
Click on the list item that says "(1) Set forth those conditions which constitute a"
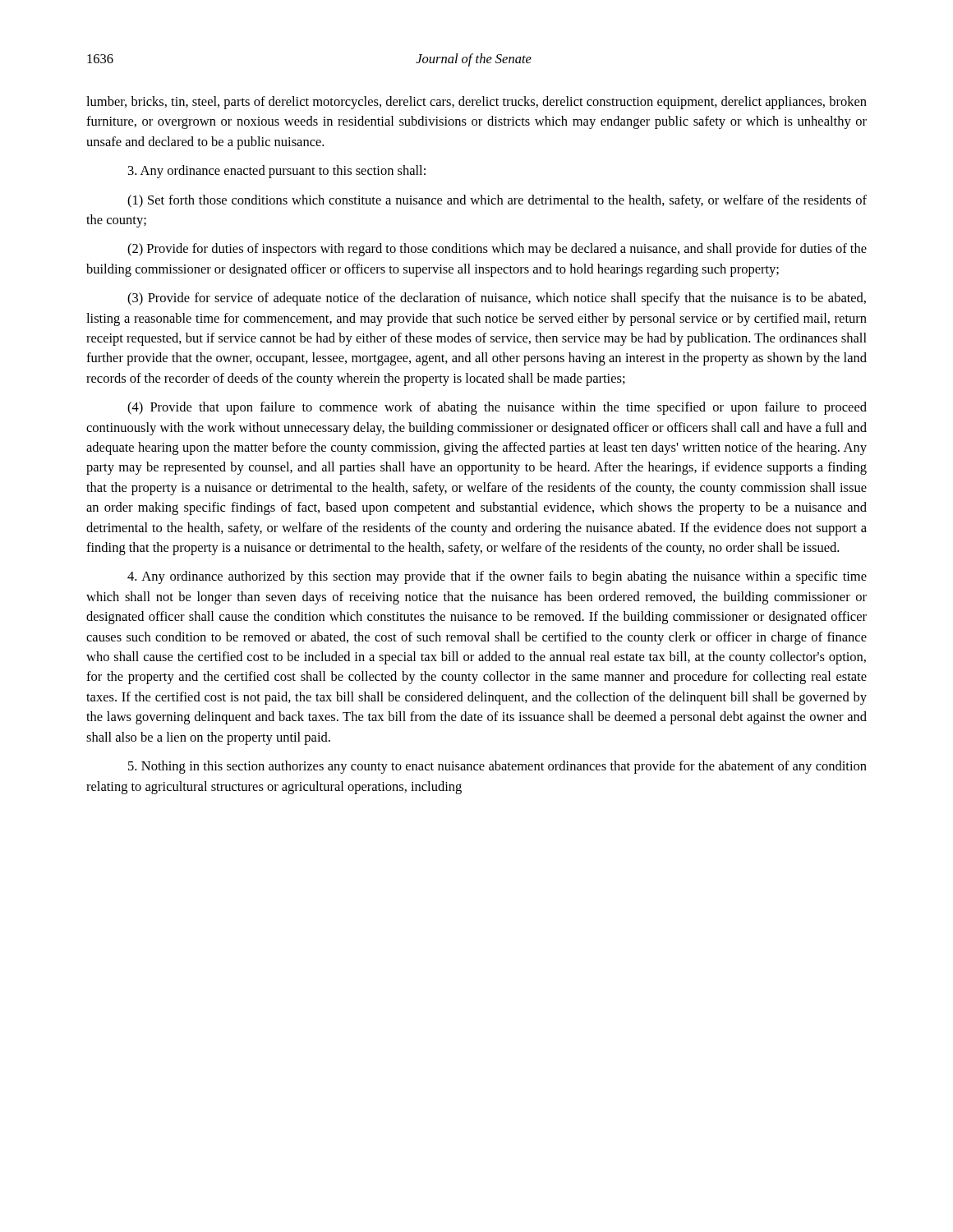tap(476, 210)
